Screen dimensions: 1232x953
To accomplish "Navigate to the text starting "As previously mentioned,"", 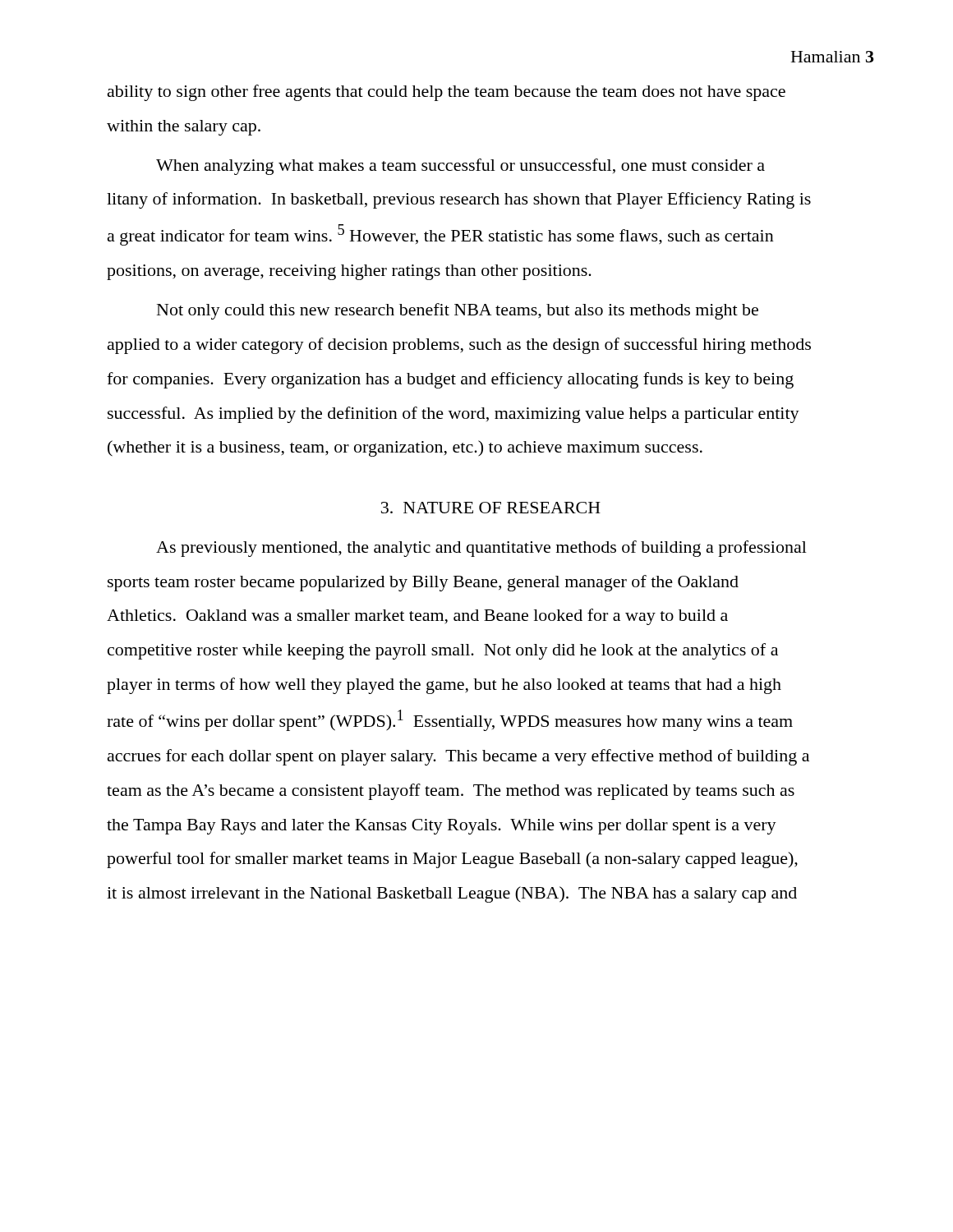I will click(x=490, y=720).
